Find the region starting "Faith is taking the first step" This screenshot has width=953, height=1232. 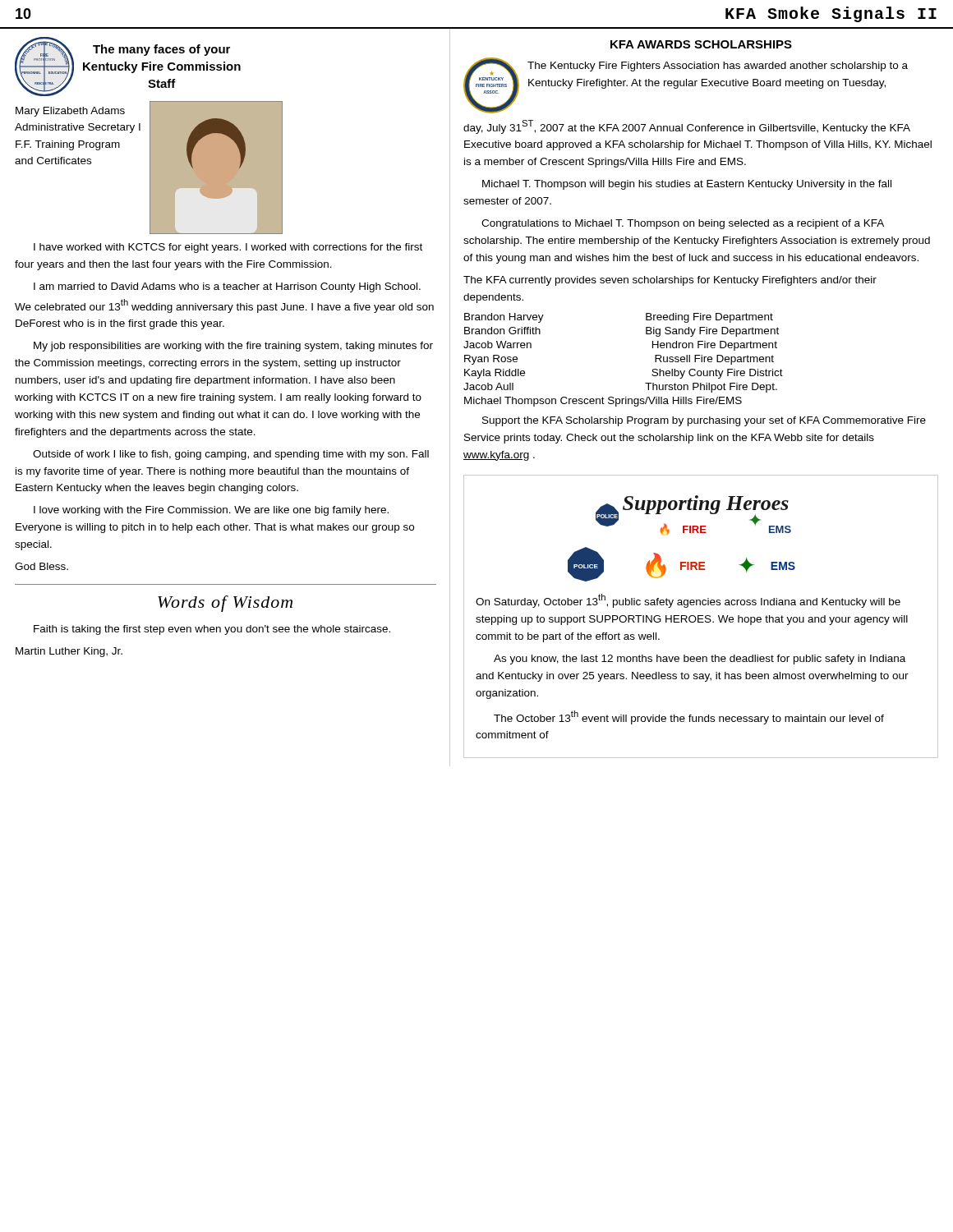coord(212,629)
